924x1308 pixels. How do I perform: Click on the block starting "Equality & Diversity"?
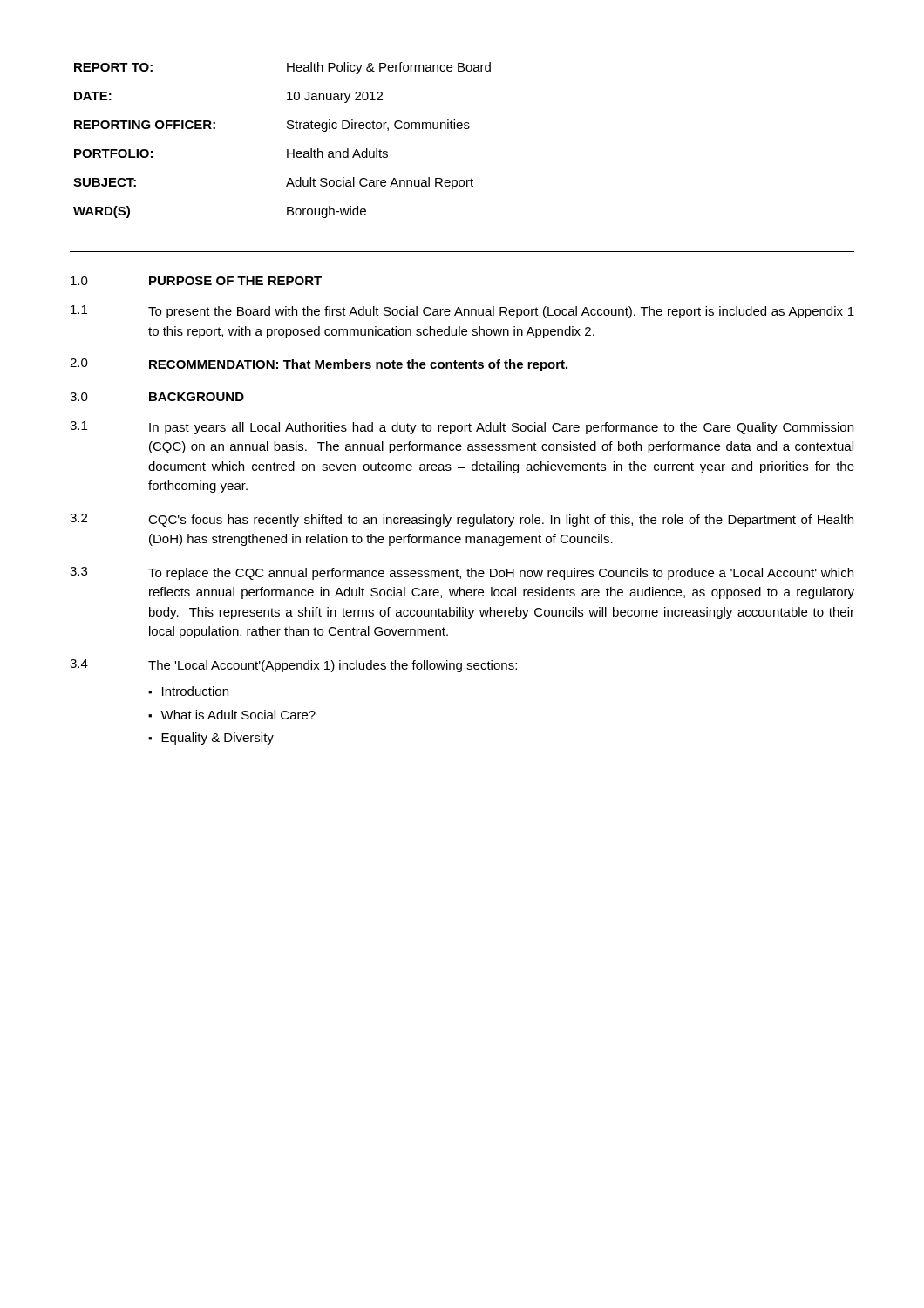(x=217, y=737)
